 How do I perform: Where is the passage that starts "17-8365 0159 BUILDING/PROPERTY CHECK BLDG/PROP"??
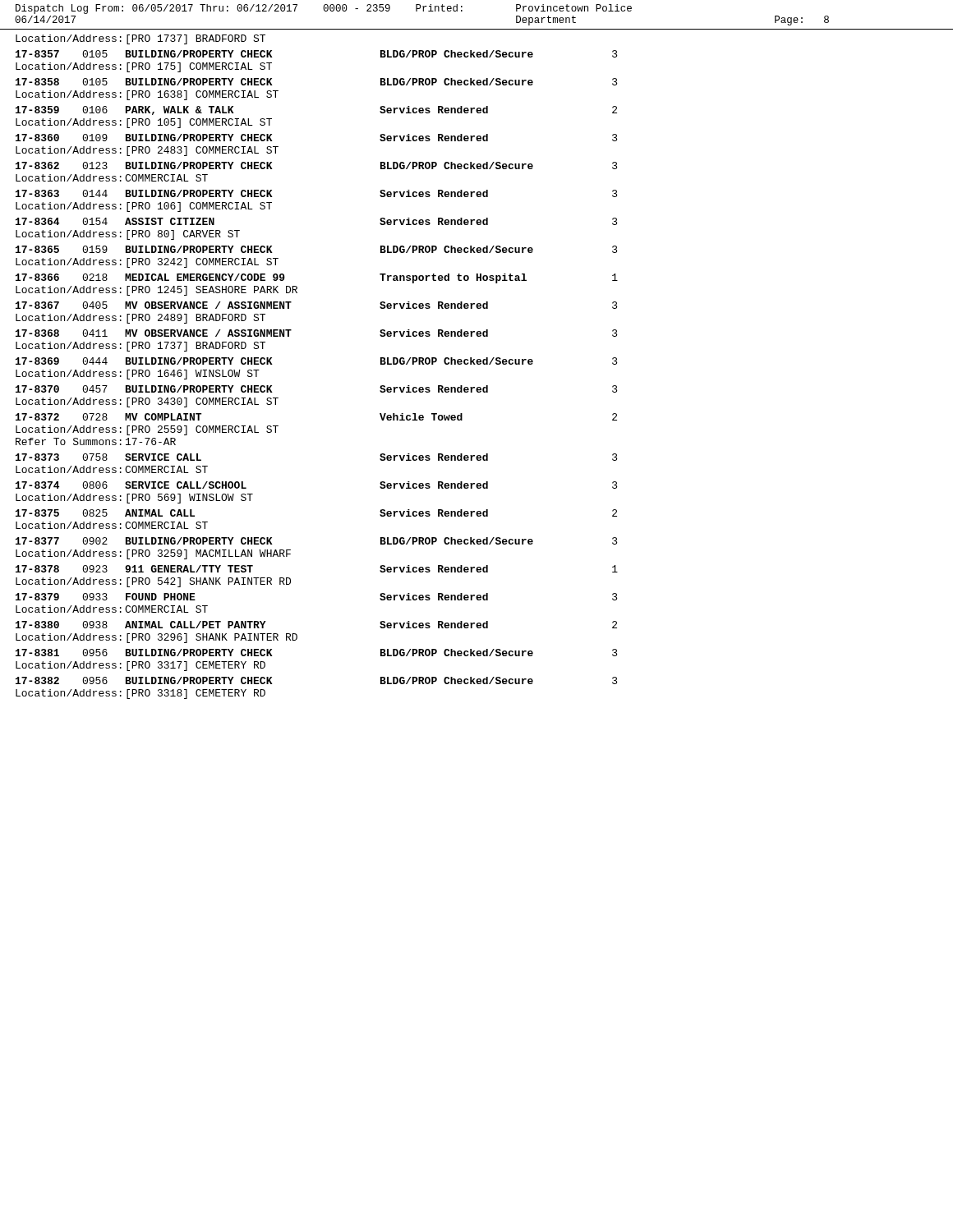coord(476,256)
